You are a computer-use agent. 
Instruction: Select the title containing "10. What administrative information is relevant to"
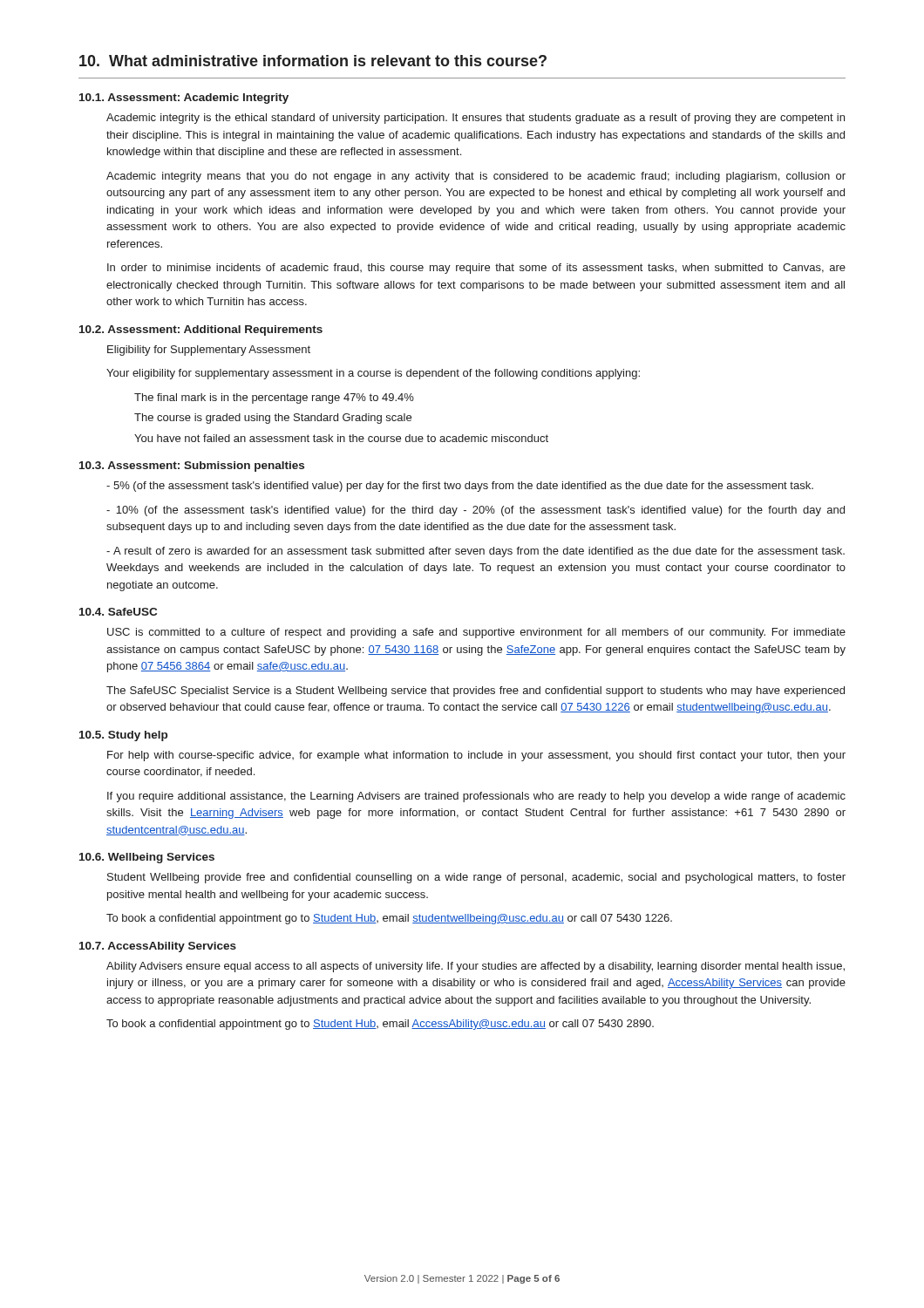click(x=313, y=61)
